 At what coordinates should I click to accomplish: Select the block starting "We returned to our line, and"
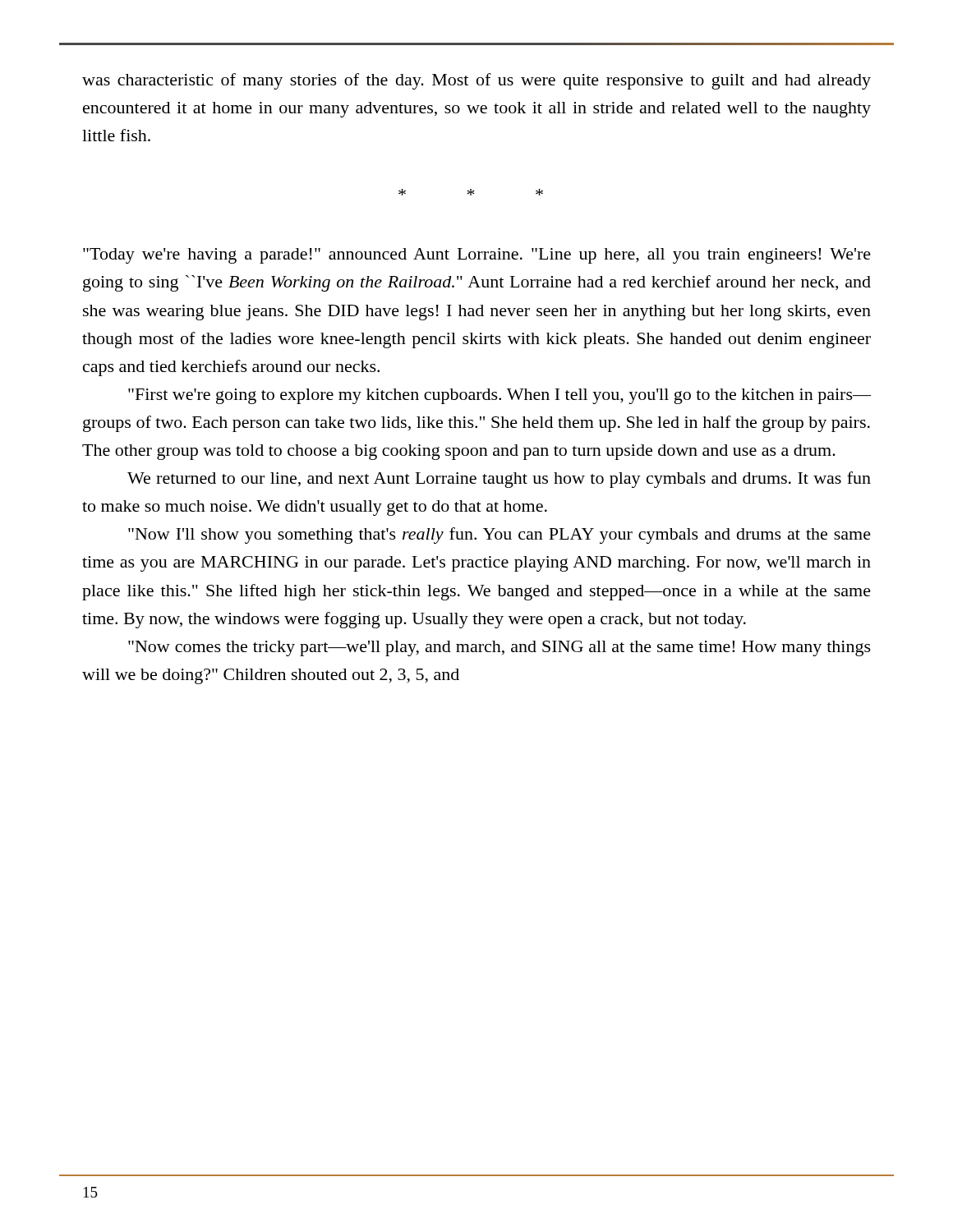pos(476,492)
